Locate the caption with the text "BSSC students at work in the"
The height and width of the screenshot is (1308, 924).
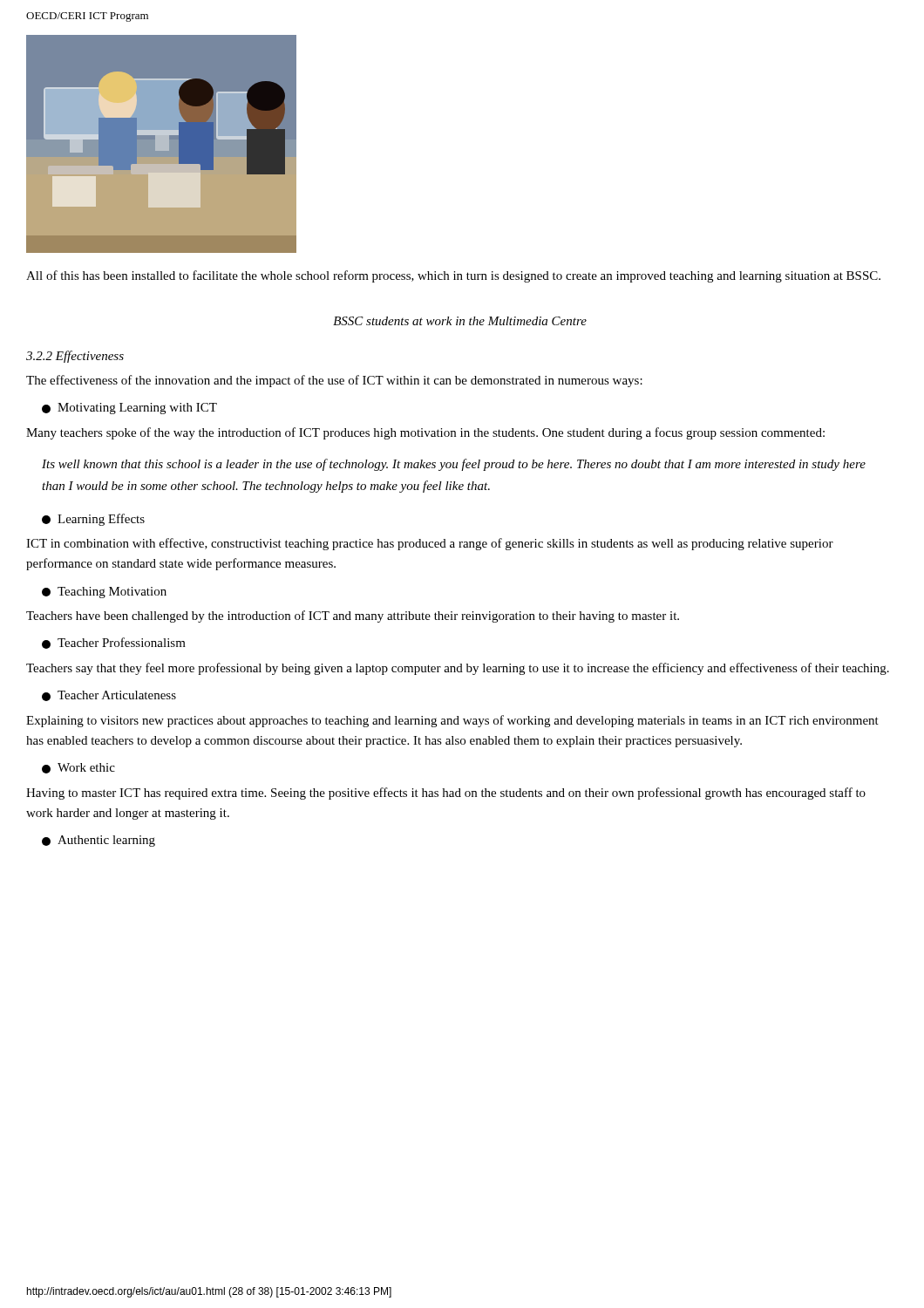(x=460, y=321)
